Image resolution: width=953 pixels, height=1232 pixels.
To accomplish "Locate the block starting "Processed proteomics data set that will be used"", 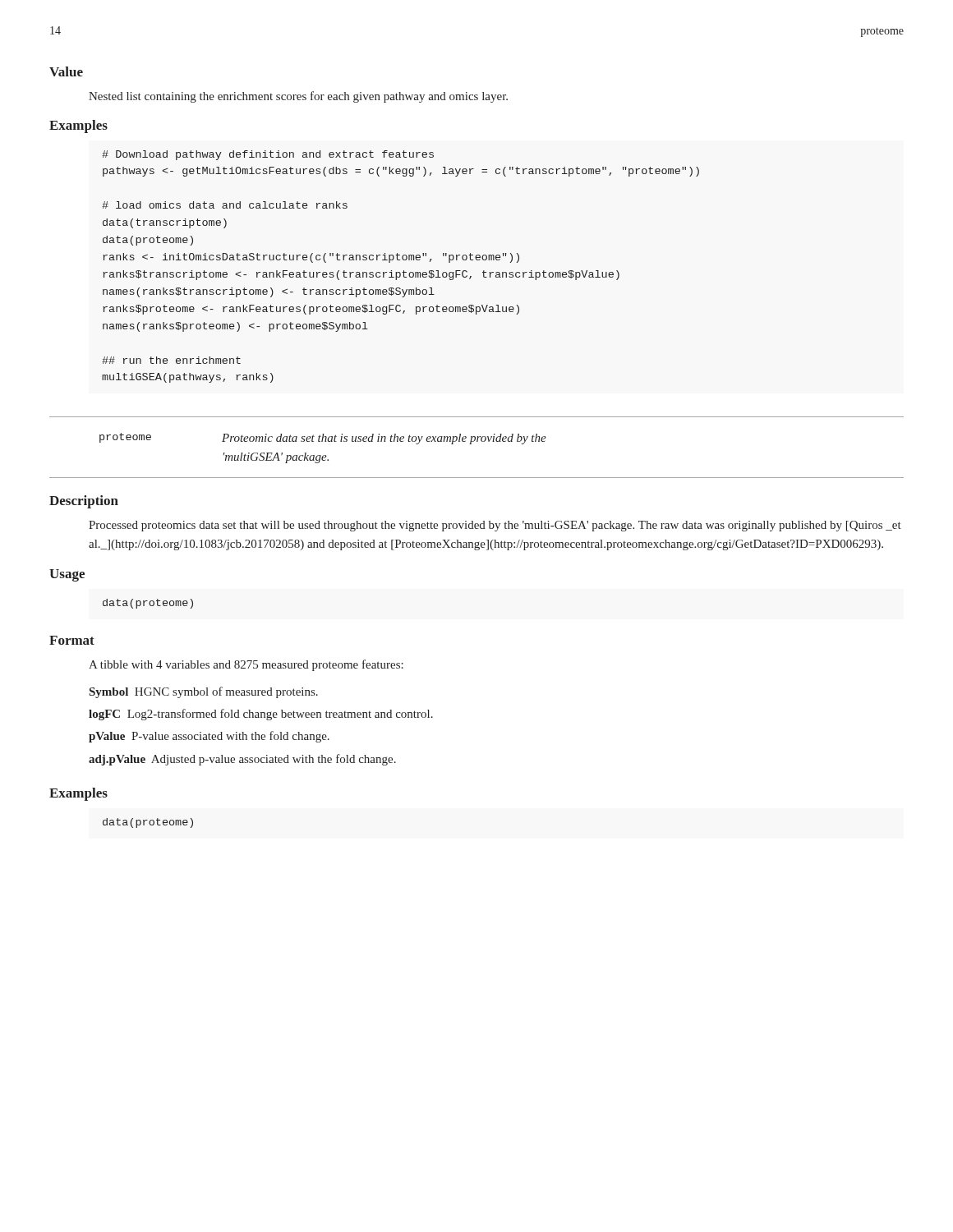I will [495, 534].
